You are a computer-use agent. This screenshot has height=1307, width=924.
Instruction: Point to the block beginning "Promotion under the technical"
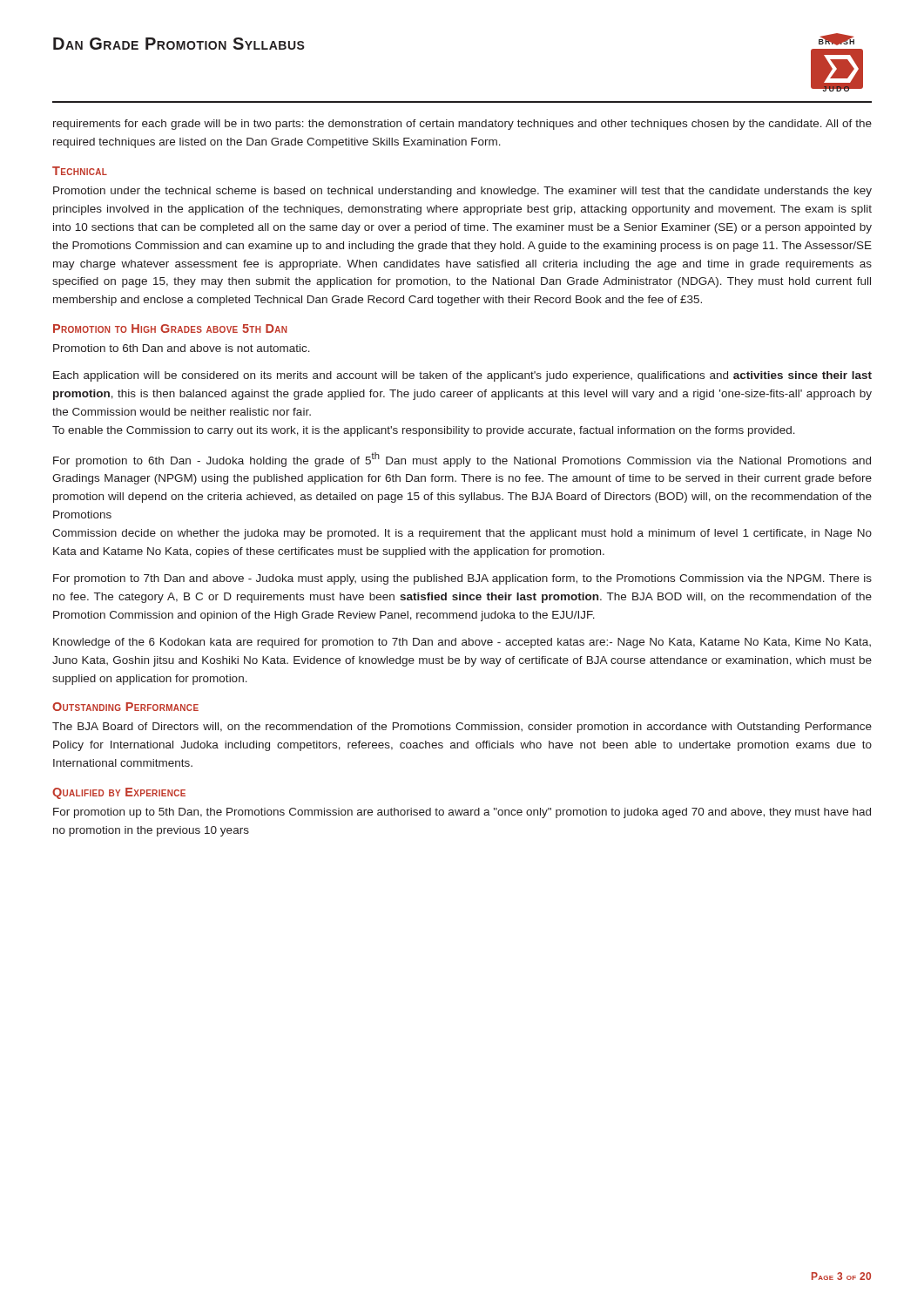[462, 245]
